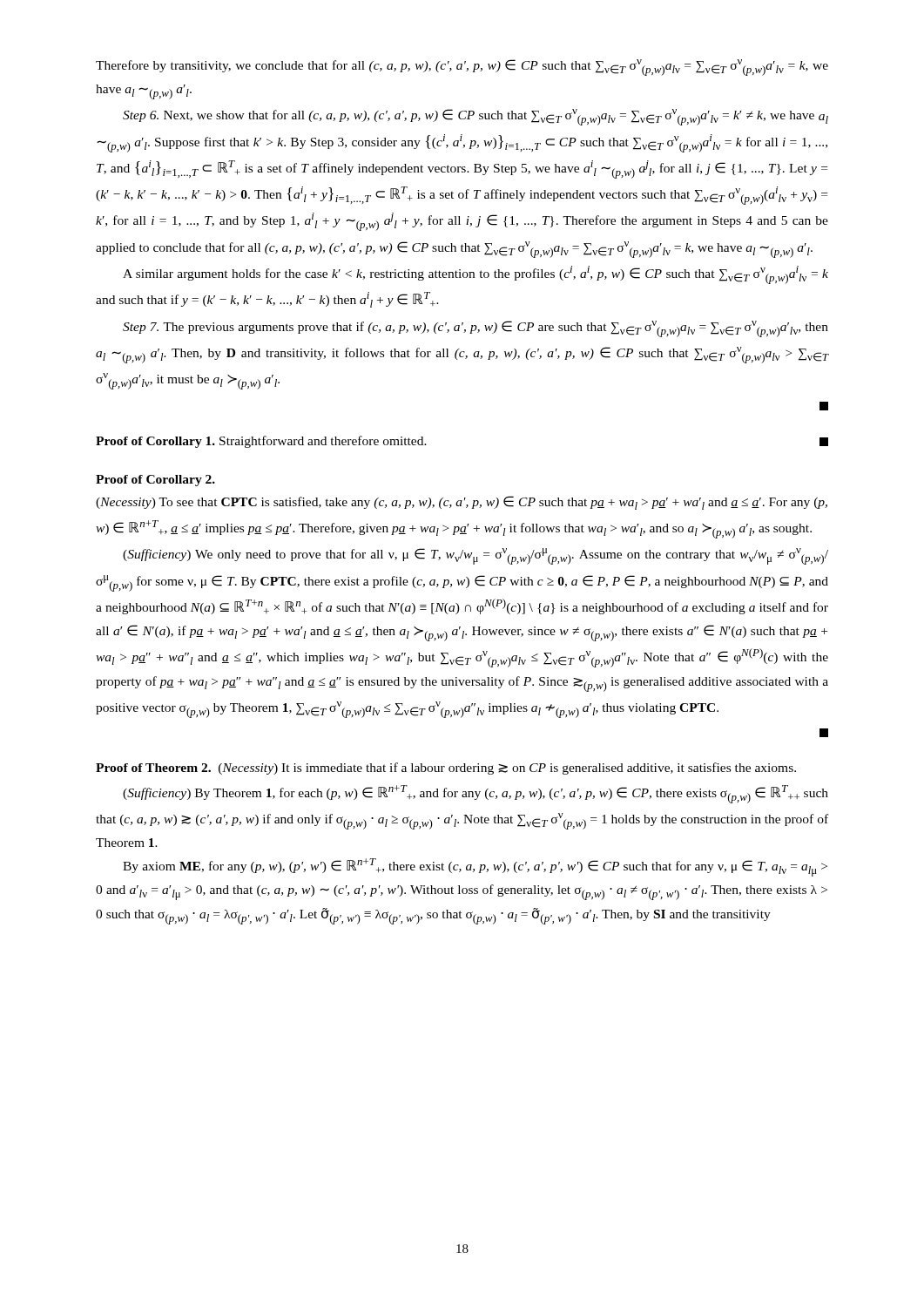The width and height of the screenshot is (924, 1307).
Task: Find the text block that says "Step 7. The previous arguments prove that"
Action: pos(462,353)
